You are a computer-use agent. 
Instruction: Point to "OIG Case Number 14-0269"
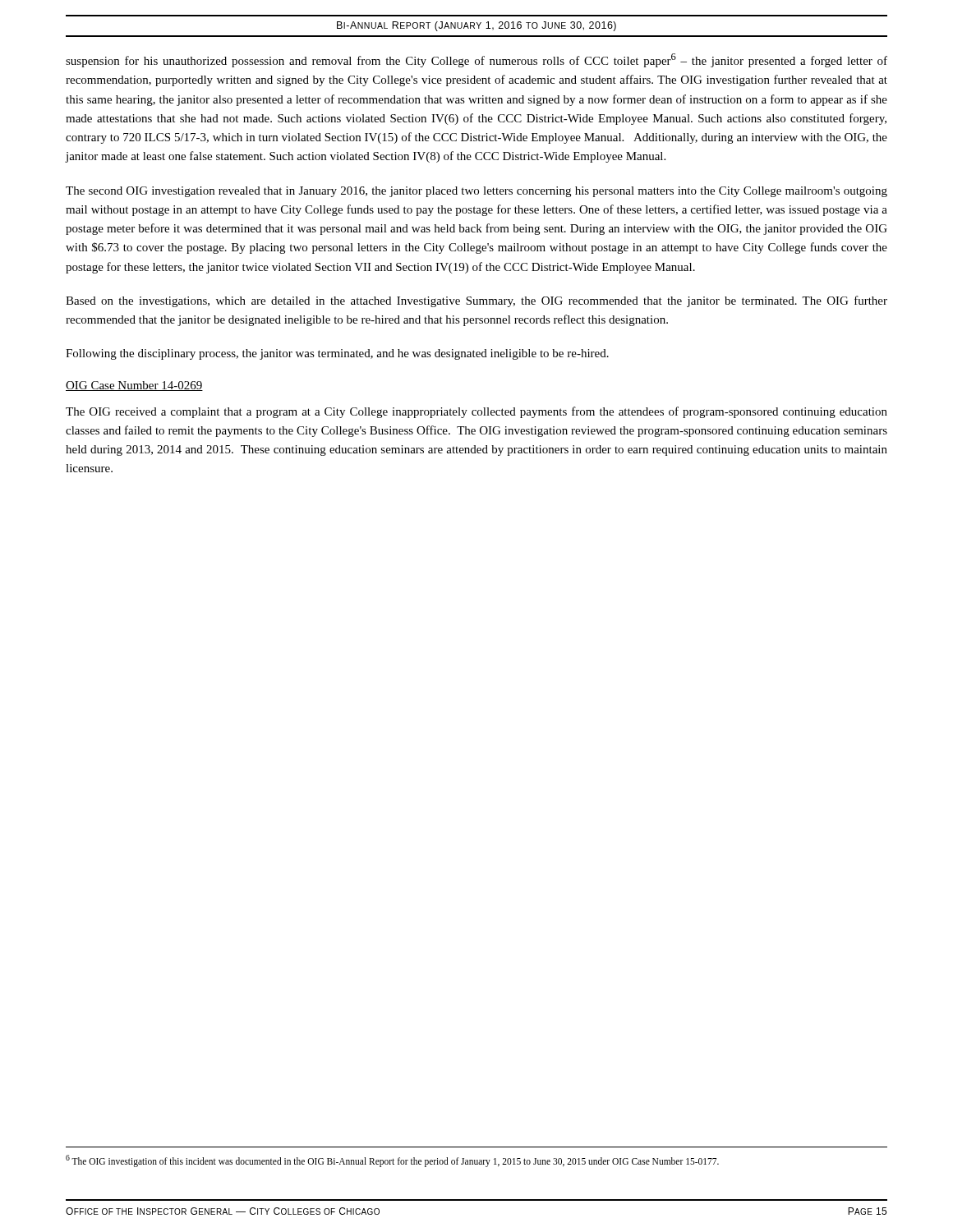point(134,385)
